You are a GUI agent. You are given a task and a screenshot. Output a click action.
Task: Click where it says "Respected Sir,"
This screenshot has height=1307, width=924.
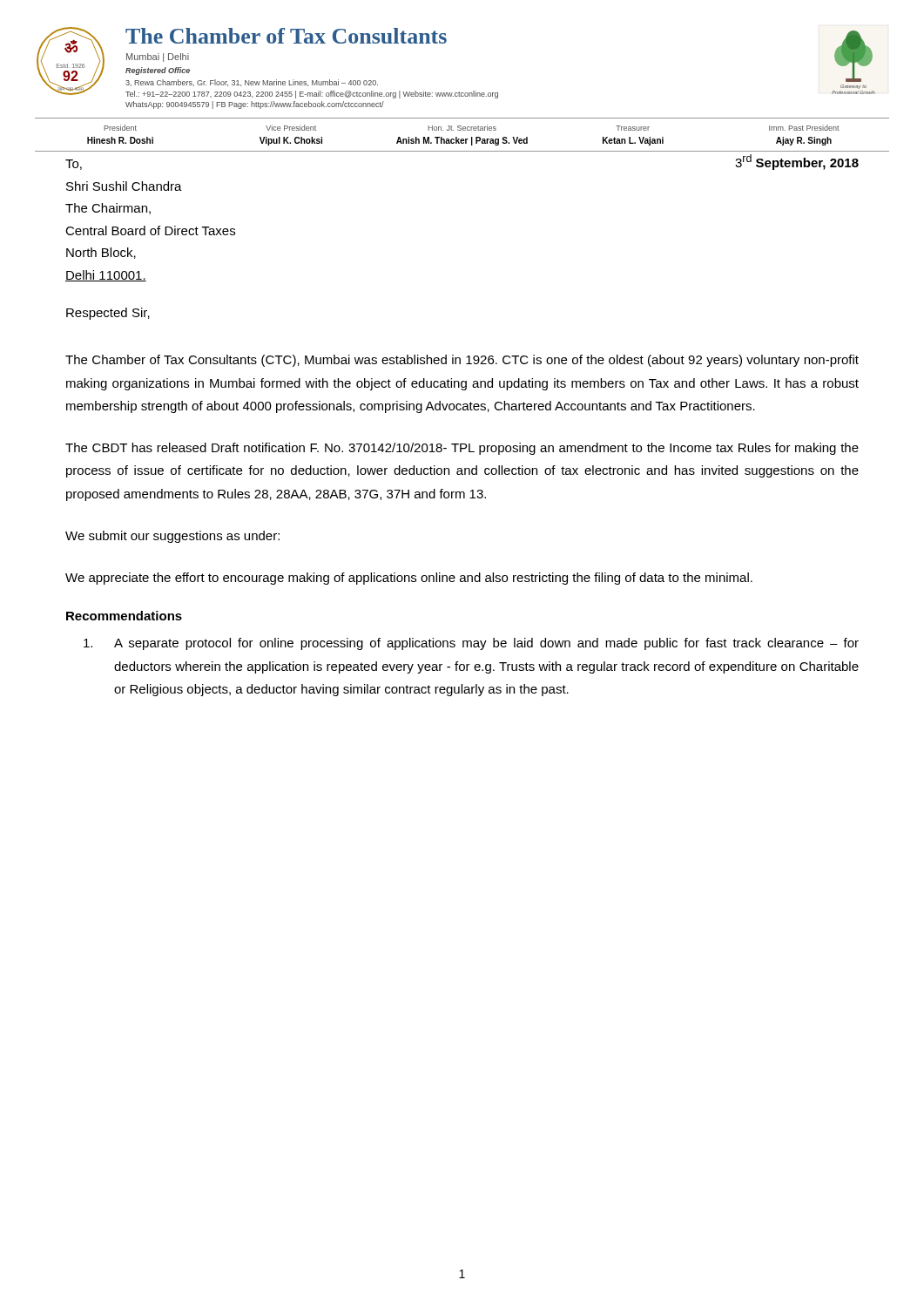[108, 312]
